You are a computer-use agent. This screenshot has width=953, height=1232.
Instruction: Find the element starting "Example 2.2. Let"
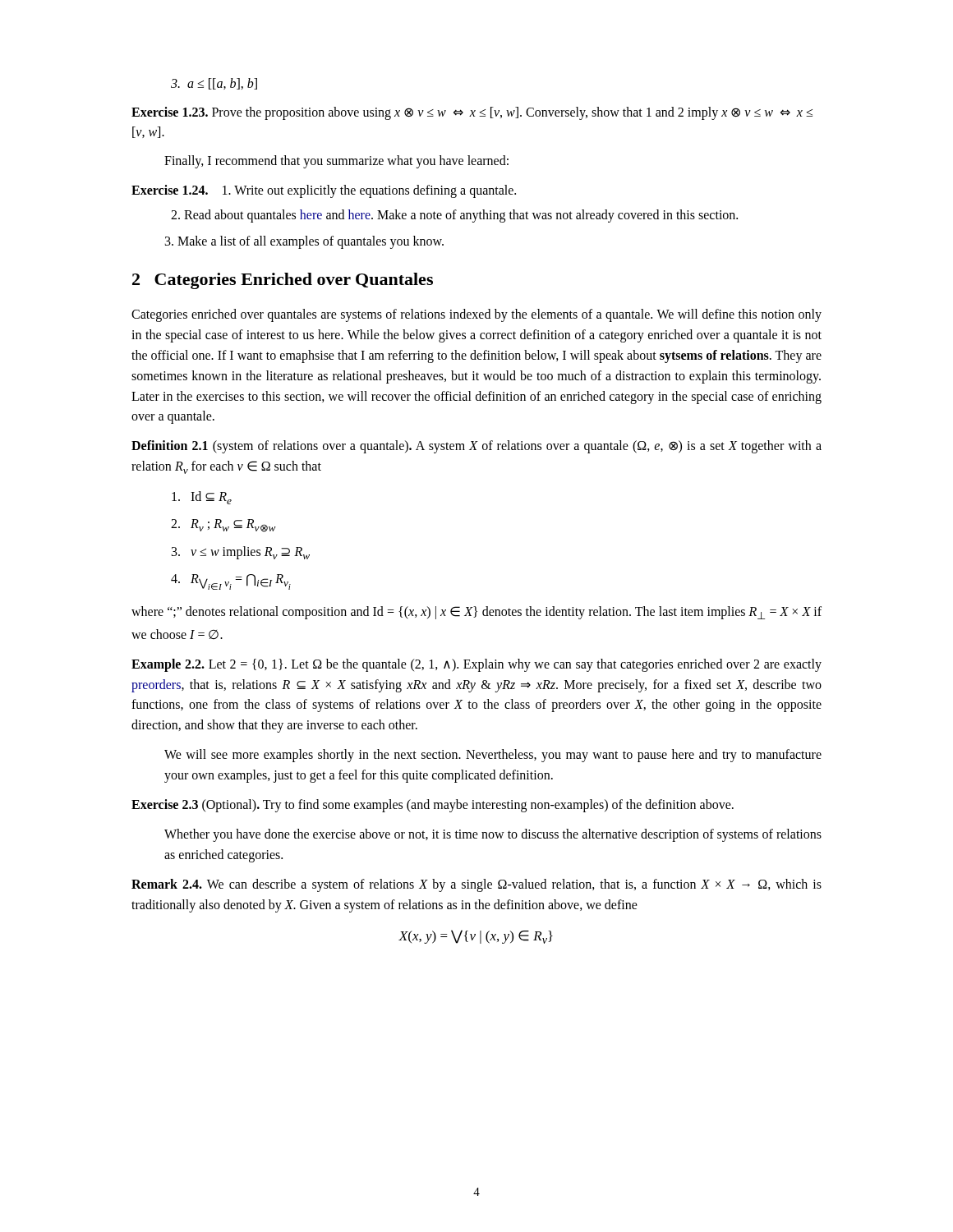(x=476, y=694)
